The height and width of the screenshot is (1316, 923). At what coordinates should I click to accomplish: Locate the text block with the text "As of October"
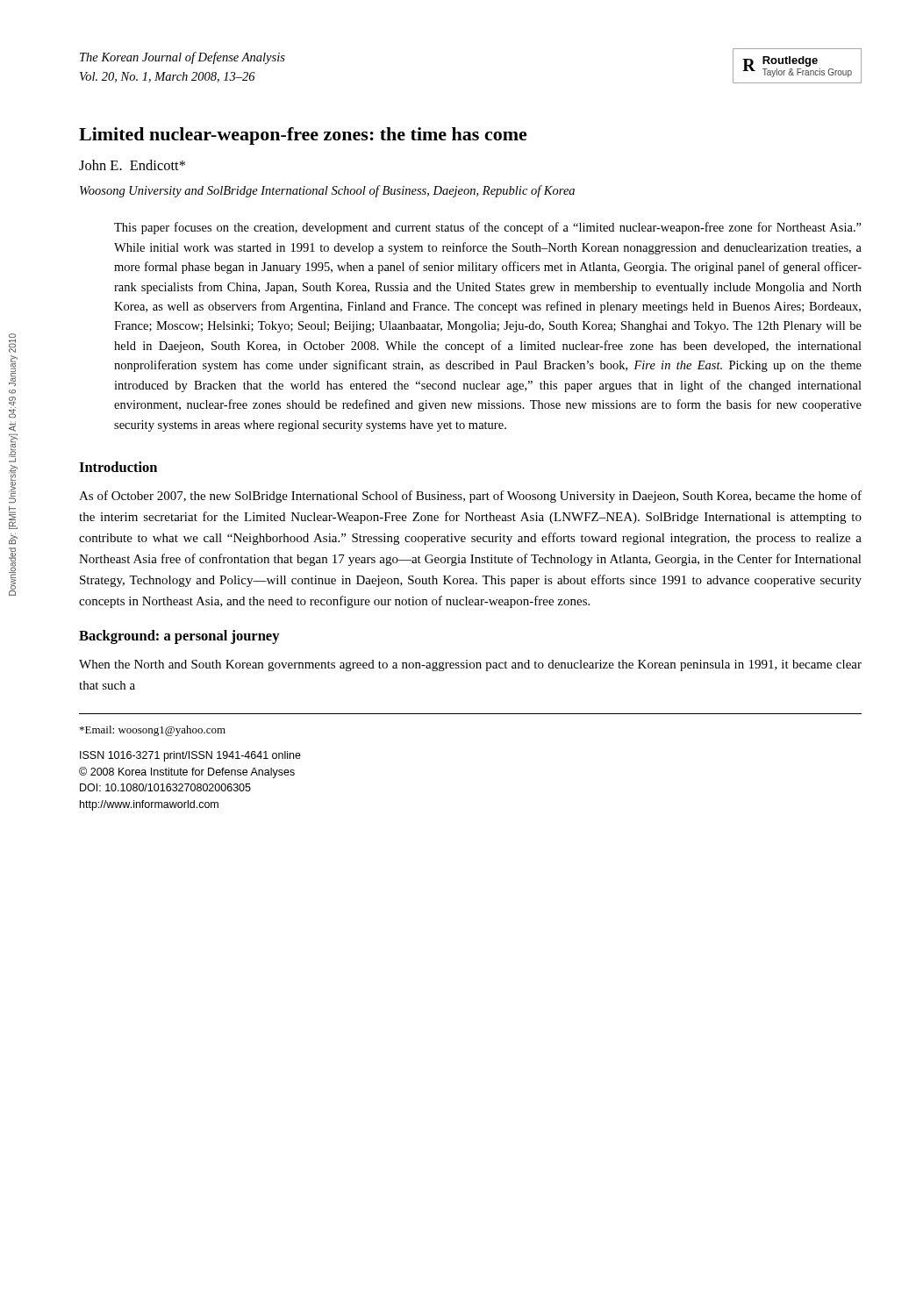pos(470,549)
